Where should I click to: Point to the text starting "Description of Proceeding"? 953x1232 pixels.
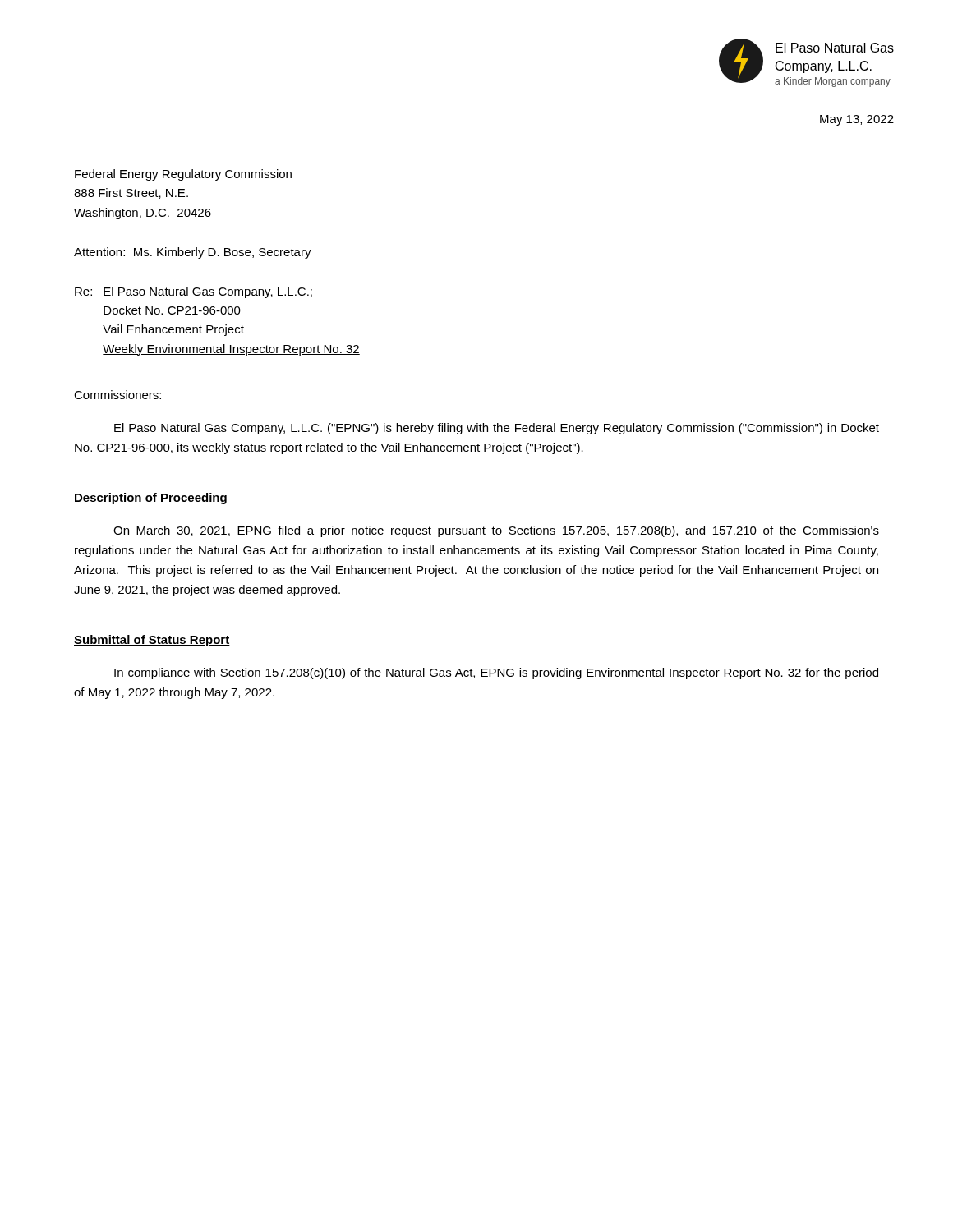151,497
